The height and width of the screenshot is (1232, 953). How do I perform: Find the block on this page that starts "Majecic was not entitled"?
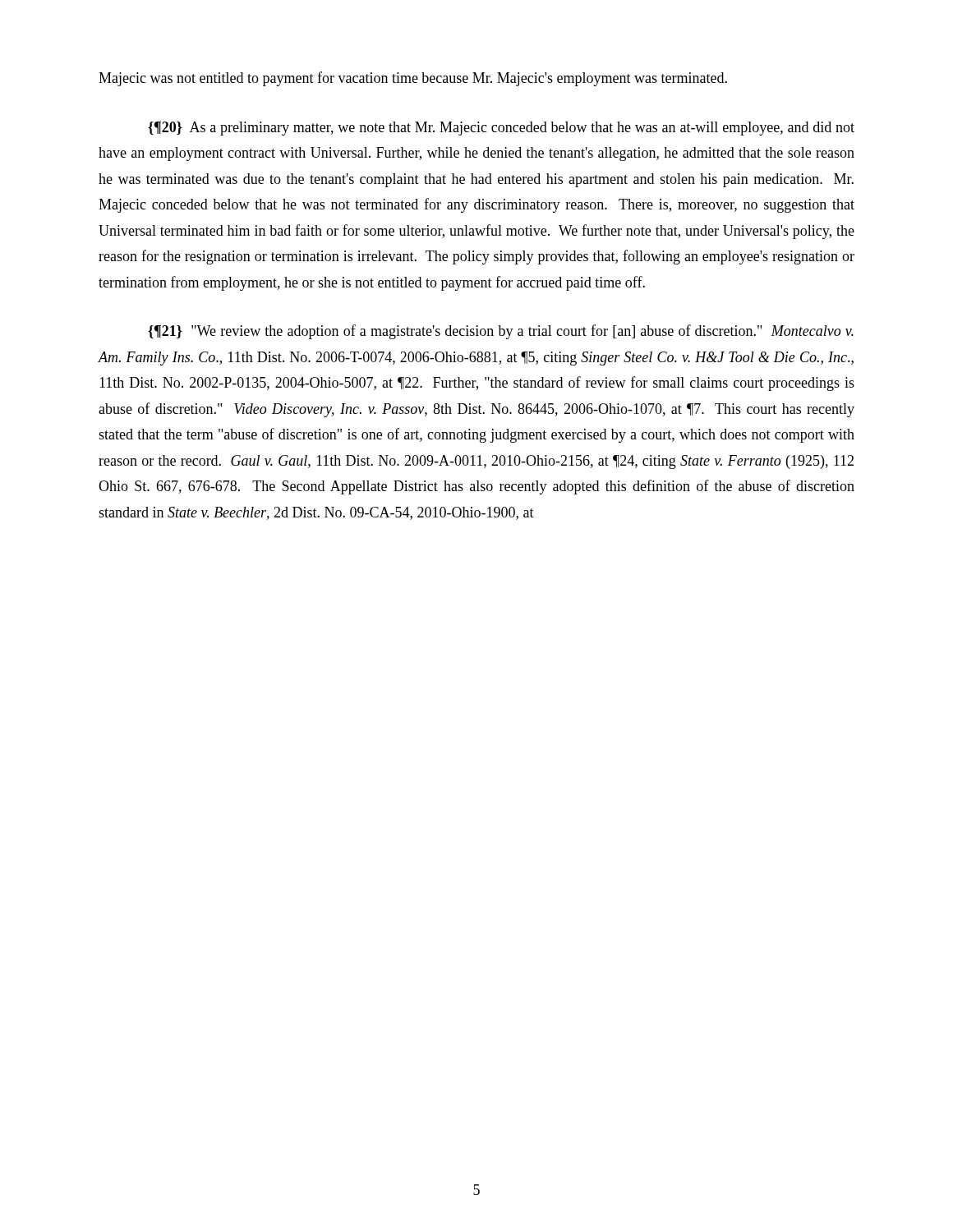pos(413,78)
